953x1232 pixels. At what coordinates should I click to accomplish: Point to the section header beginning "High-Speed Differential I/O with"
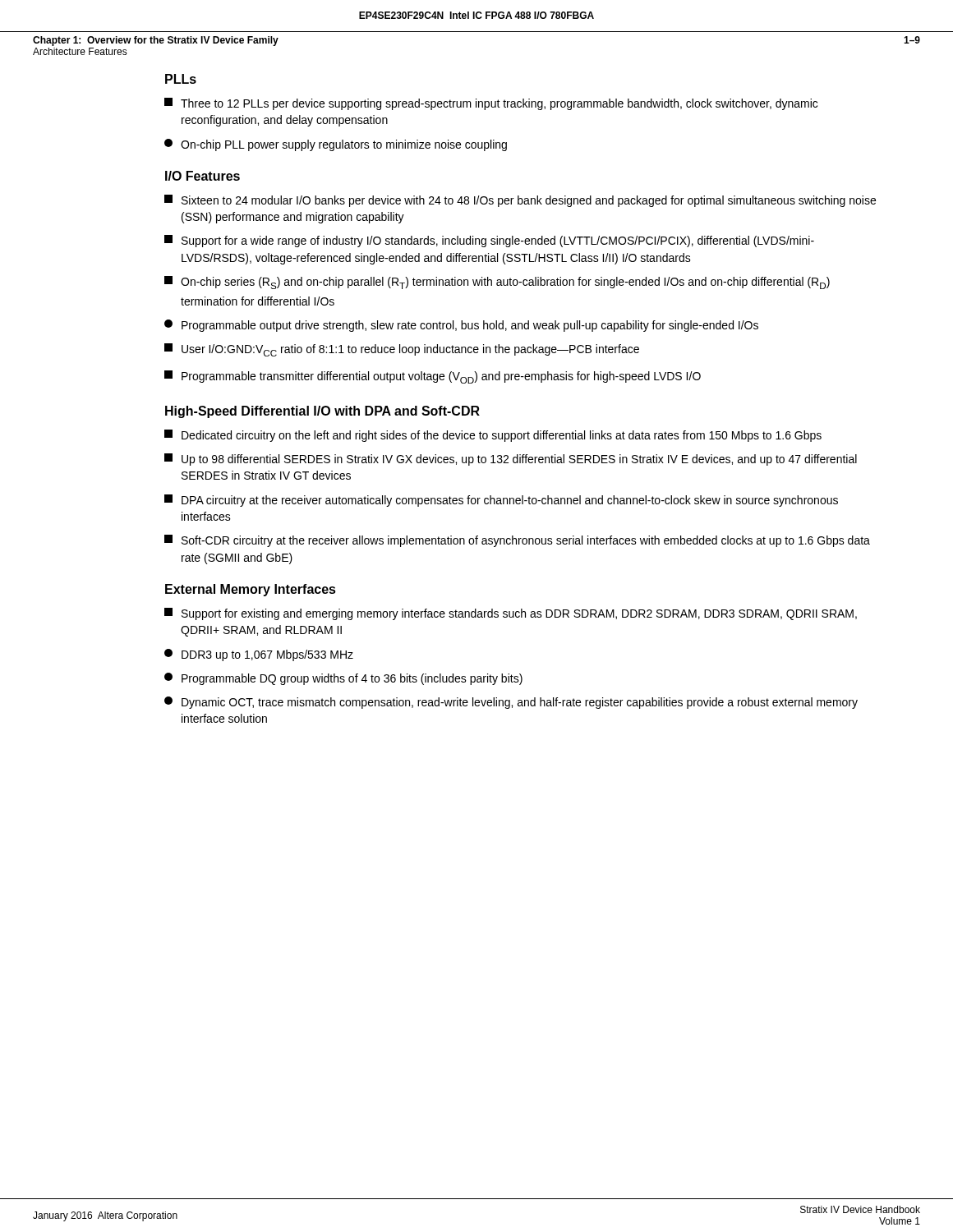322,411
